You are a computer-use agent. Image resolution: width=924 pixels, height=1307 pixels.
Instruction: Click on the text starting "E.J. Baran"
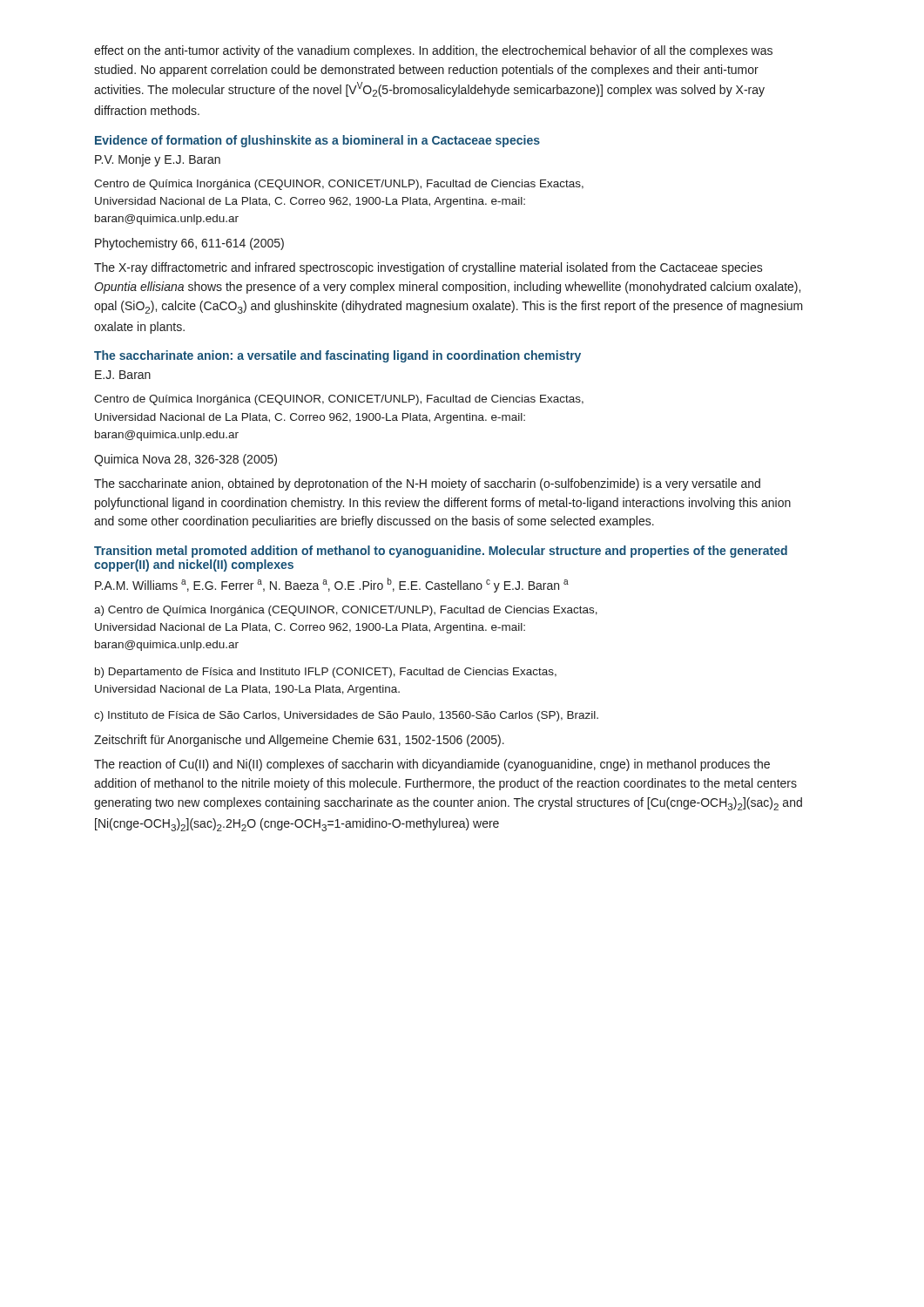[123, 375]
